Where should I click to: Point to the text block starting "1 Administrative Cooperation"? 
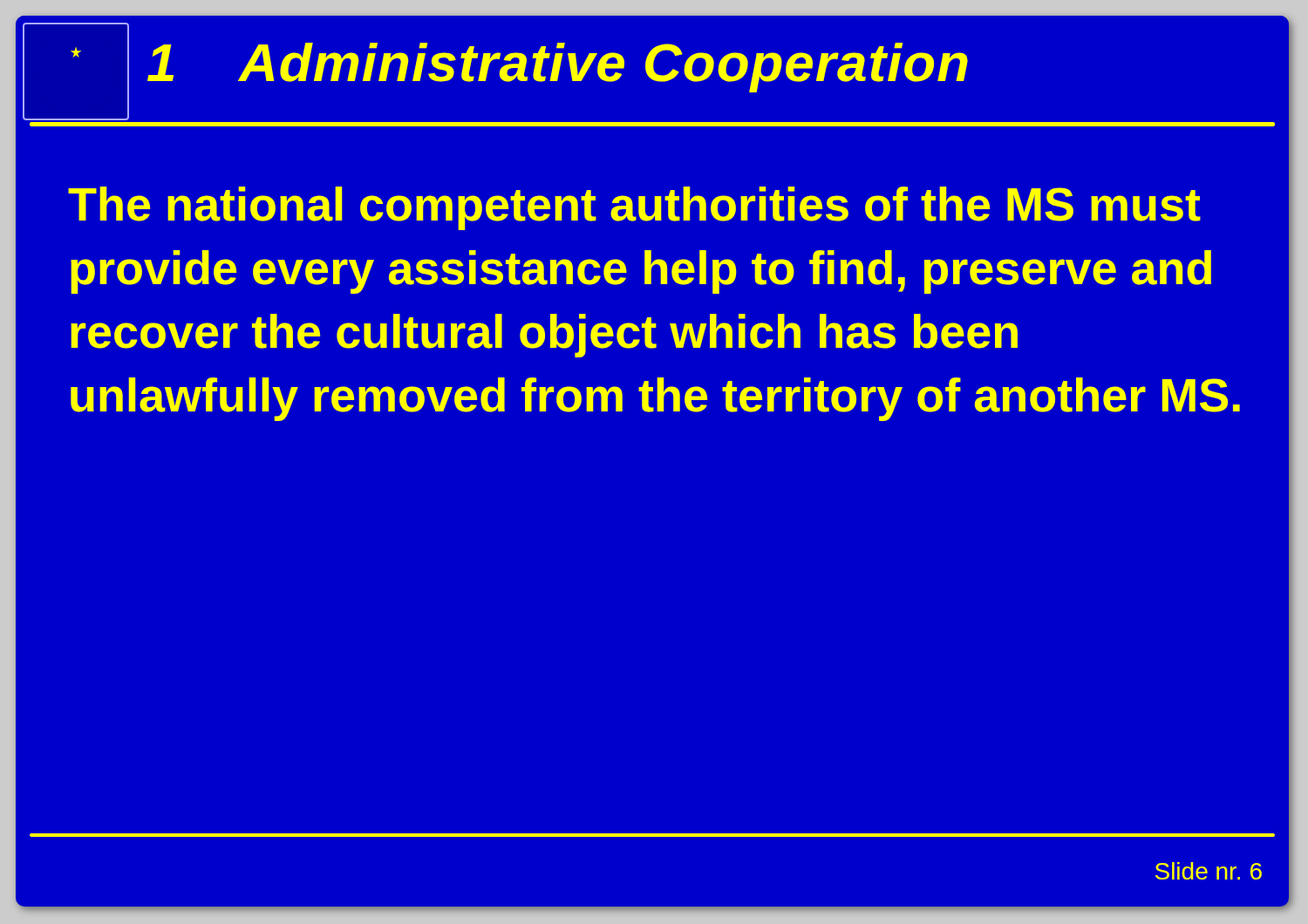[559, 62]
